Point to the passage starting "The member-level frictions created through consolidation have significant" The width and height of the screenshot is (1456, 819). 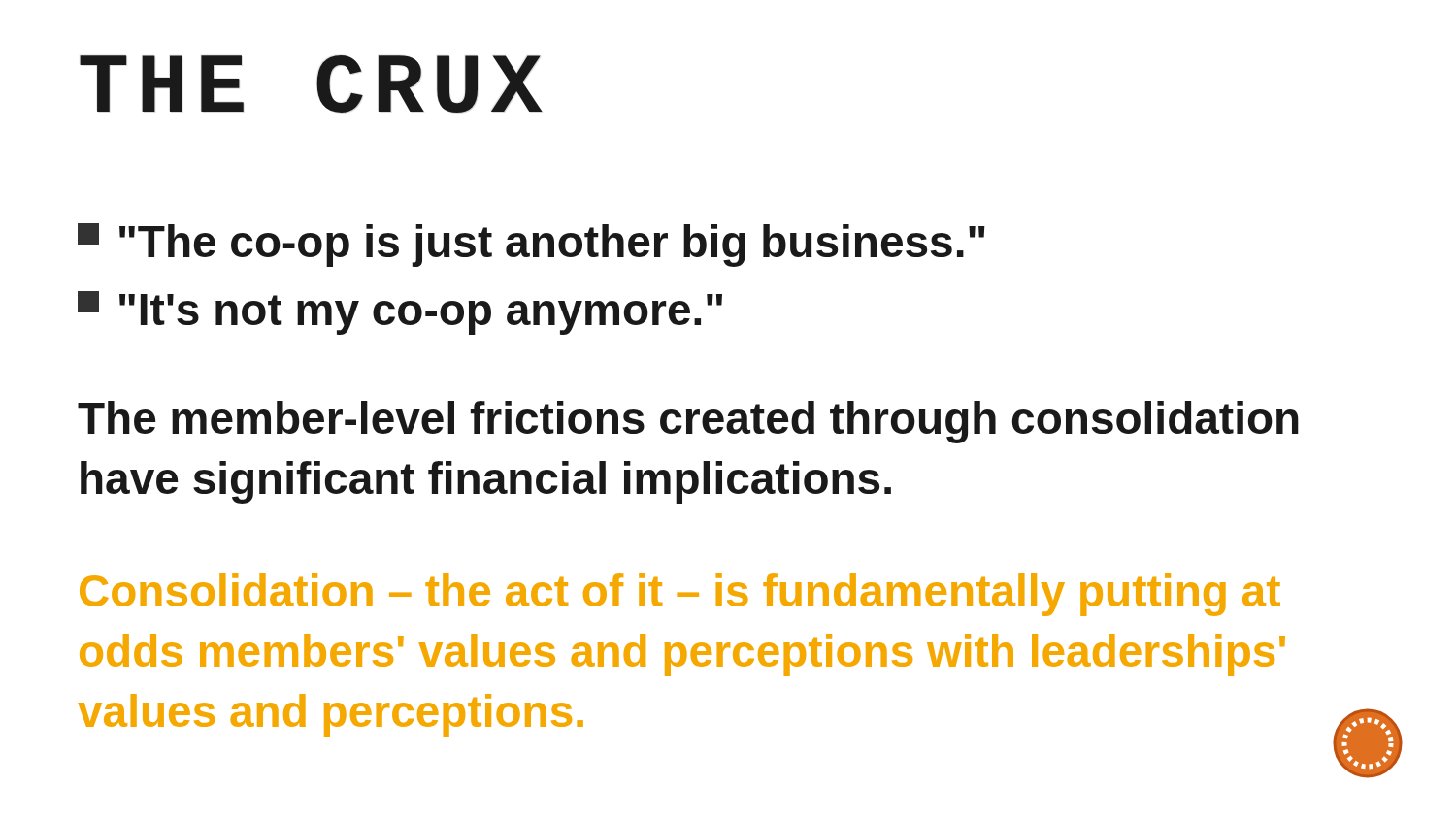689,448
